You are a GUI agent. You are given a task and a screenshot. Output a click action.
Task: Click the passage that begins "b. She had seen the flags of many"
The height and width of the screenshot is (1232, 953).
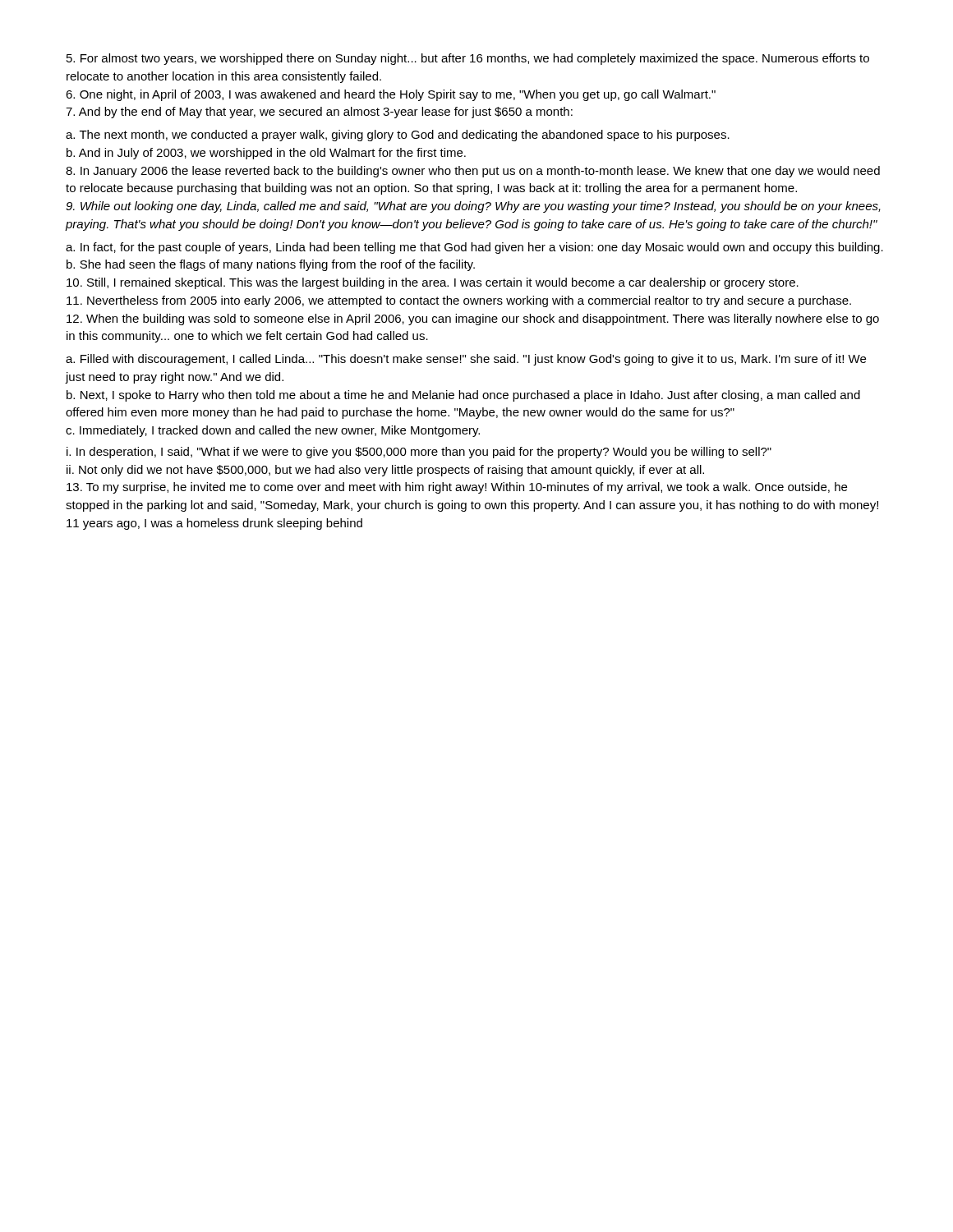coord(476,265)
